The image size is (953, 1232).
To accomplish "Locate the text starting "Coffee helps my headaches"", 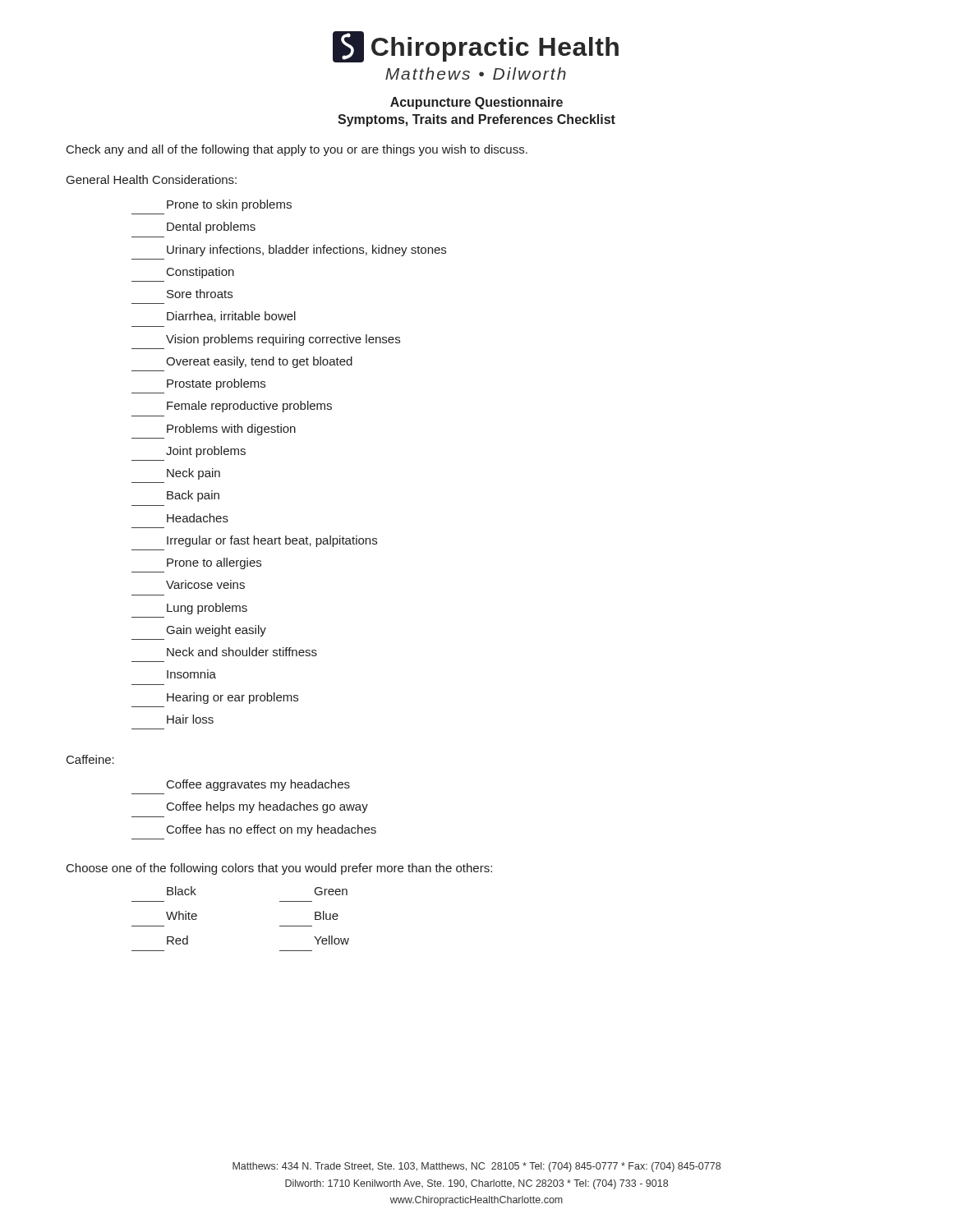I will click(250, 807).
